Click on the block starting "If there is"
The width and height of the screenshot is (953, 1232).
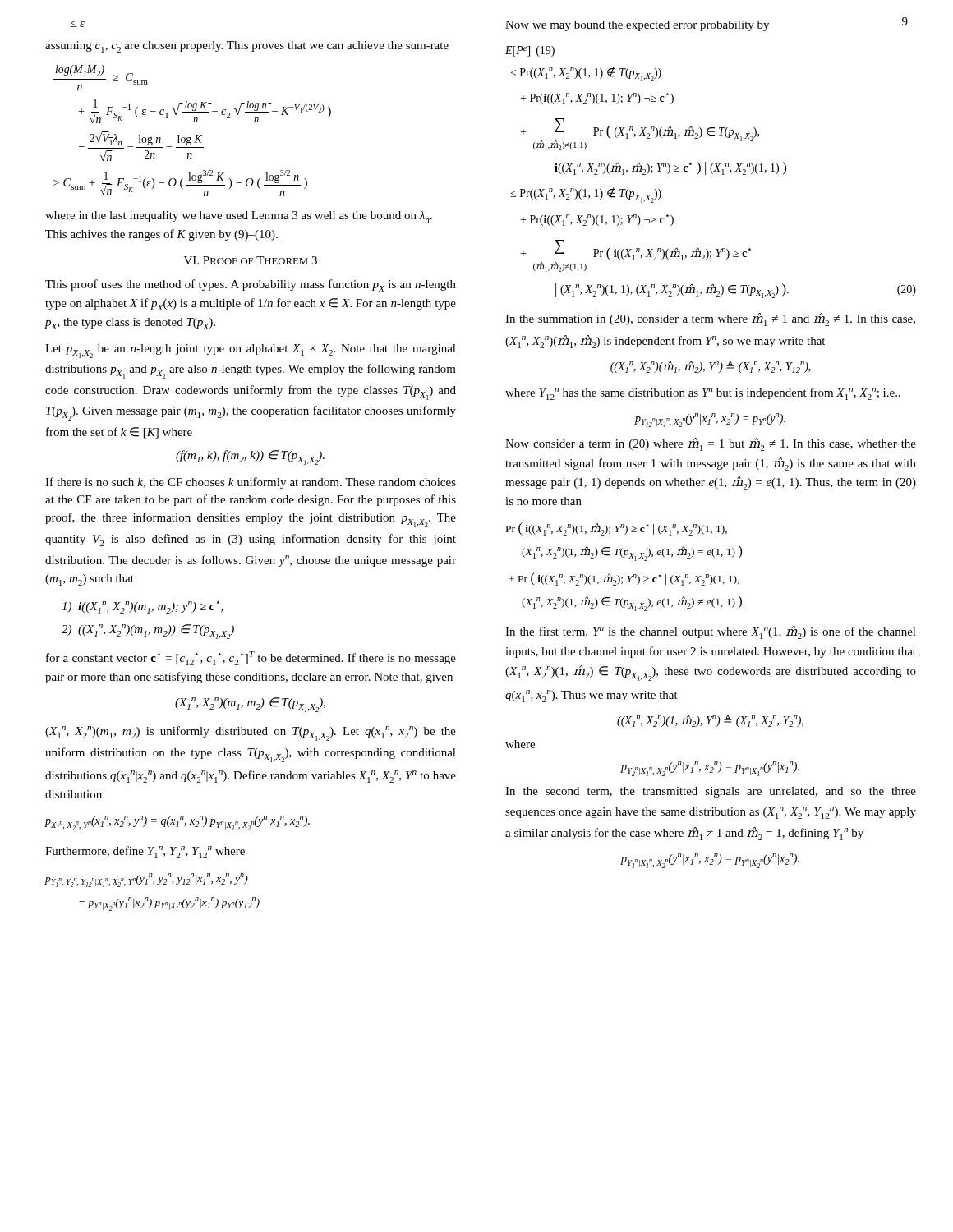[x=251, y=531]
